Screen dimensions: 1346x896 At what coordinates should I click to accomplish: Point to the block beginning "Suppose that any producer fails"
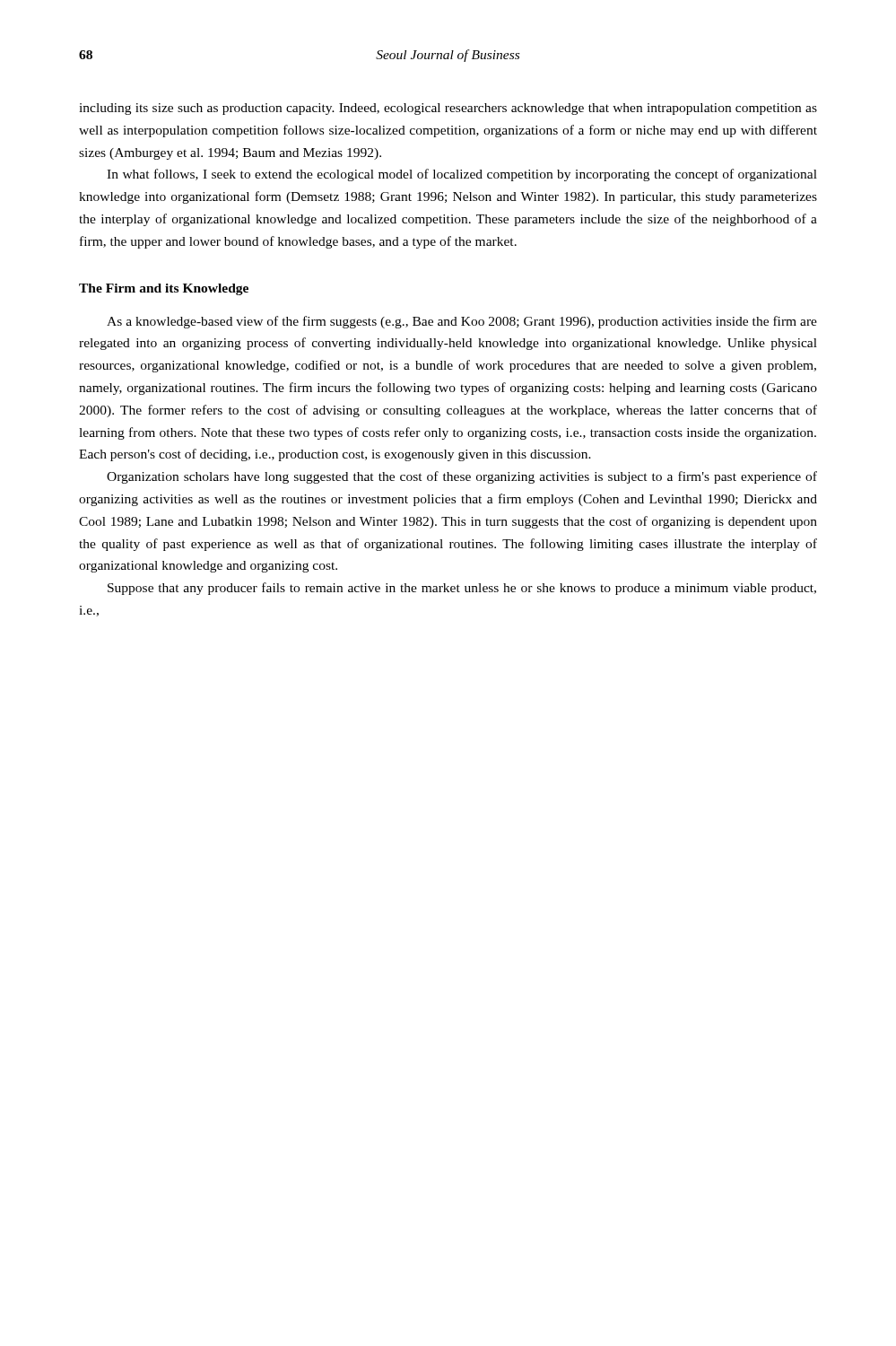pyautogui.click(x=448, y=599)
